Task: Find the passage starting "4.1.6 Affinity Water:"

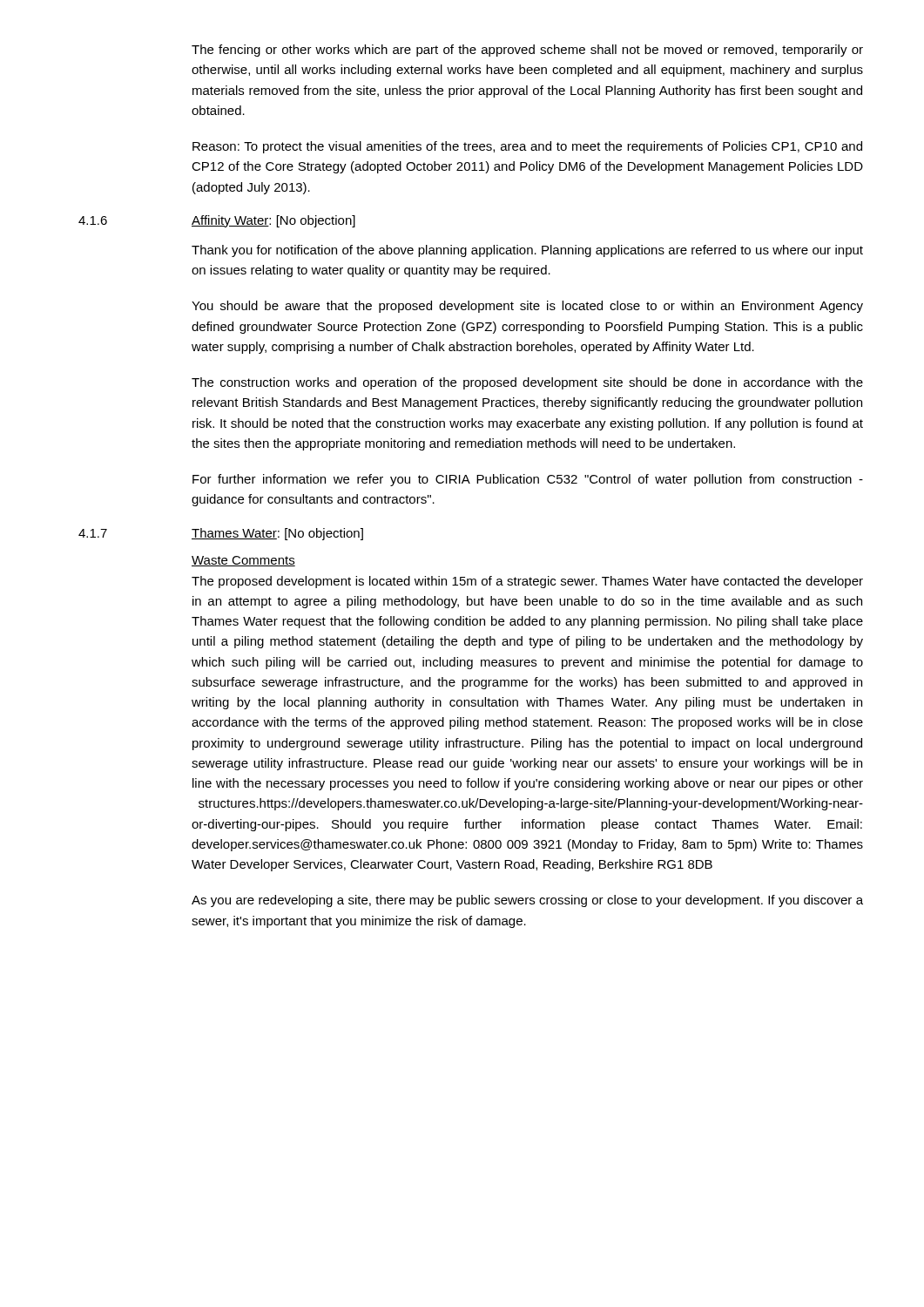Action: [217, 220]
